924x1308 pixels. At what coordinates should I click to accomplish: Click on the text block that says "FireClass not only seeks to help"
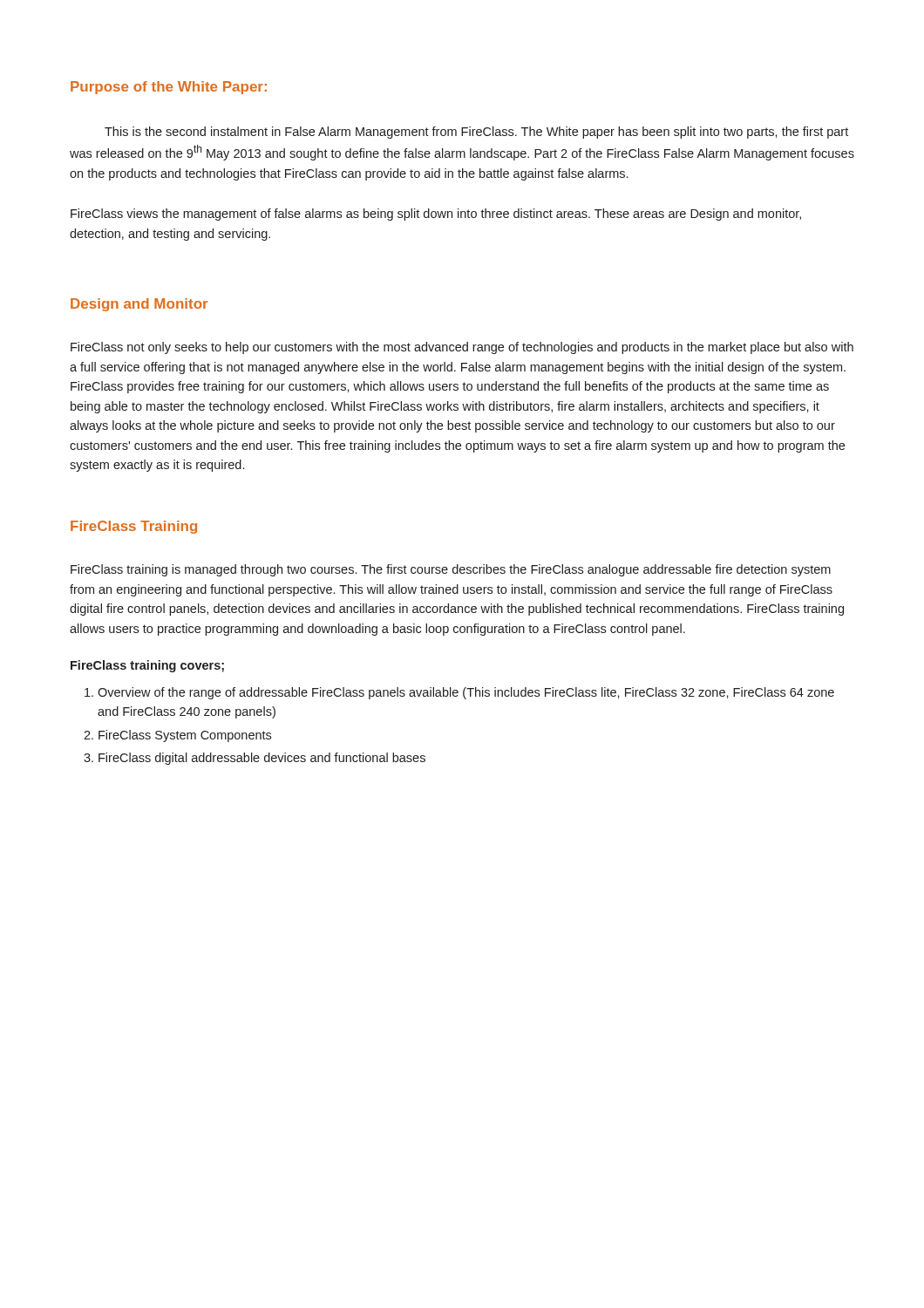point(462,406)
